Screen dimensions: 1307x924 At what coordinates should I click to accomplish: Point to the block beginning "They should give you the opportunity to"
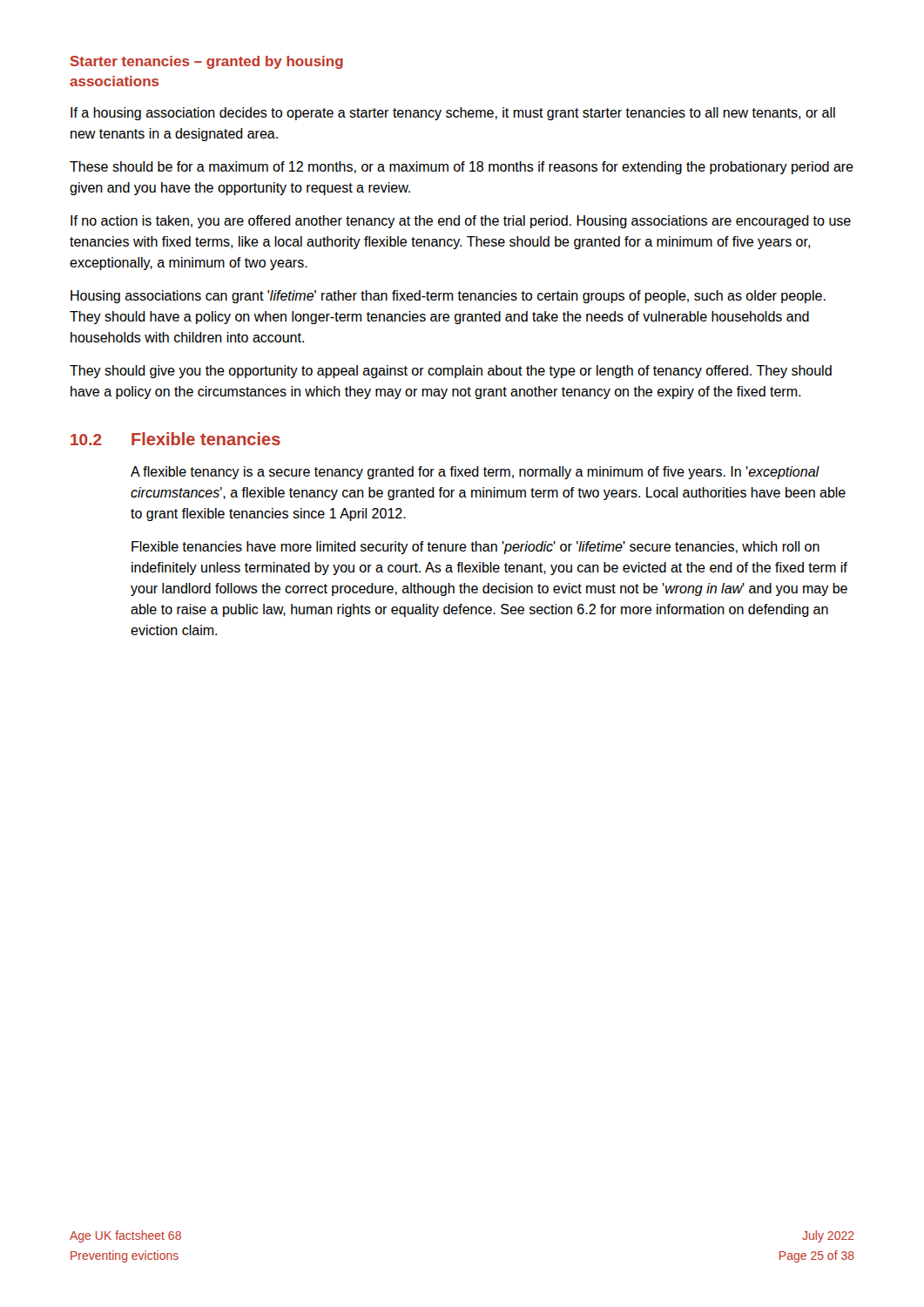tap(451, 381)
